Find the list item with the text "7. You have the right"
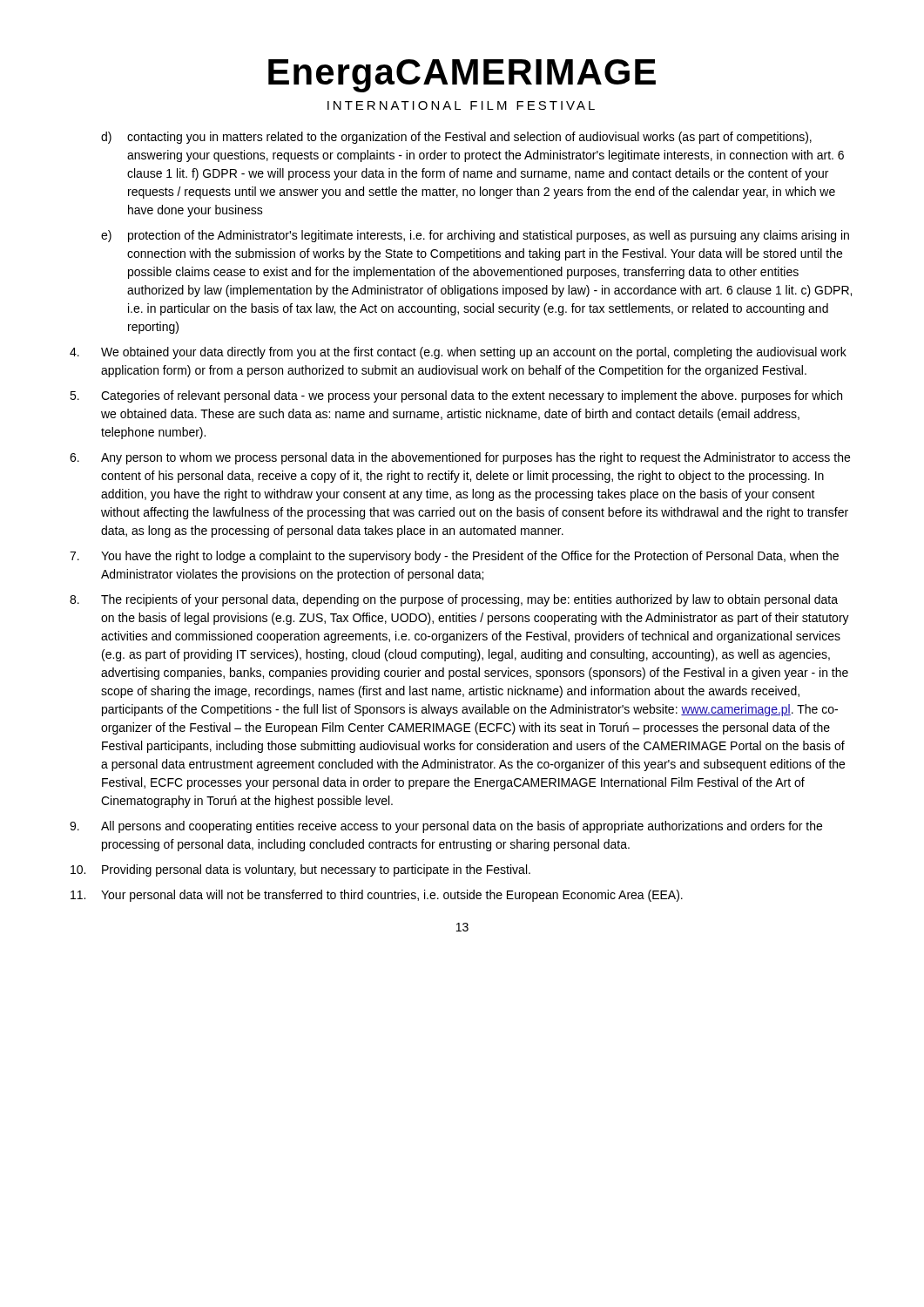 pyautogui.click(x=462, y=566)
